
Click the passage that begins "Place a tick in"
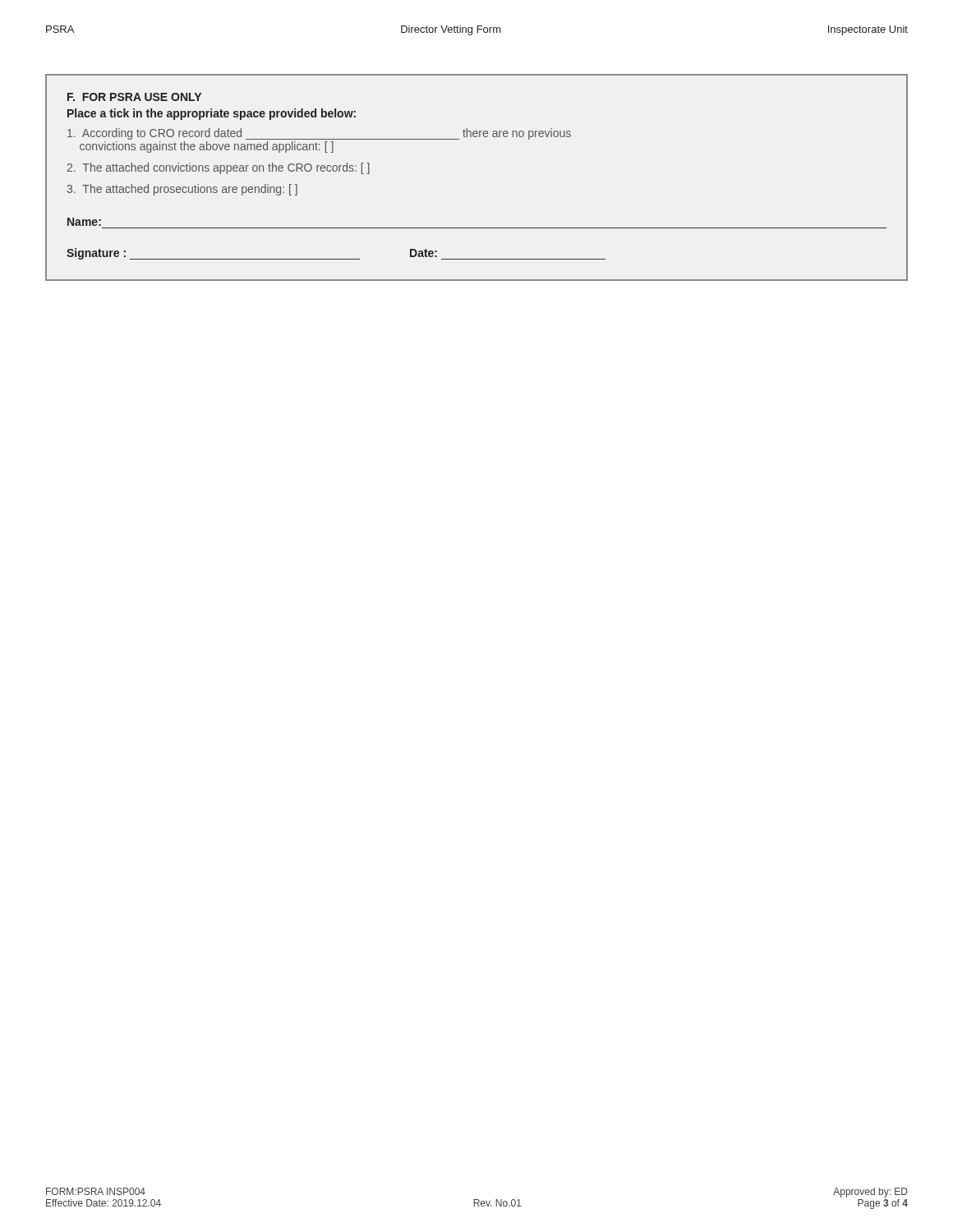click(212, 113)
